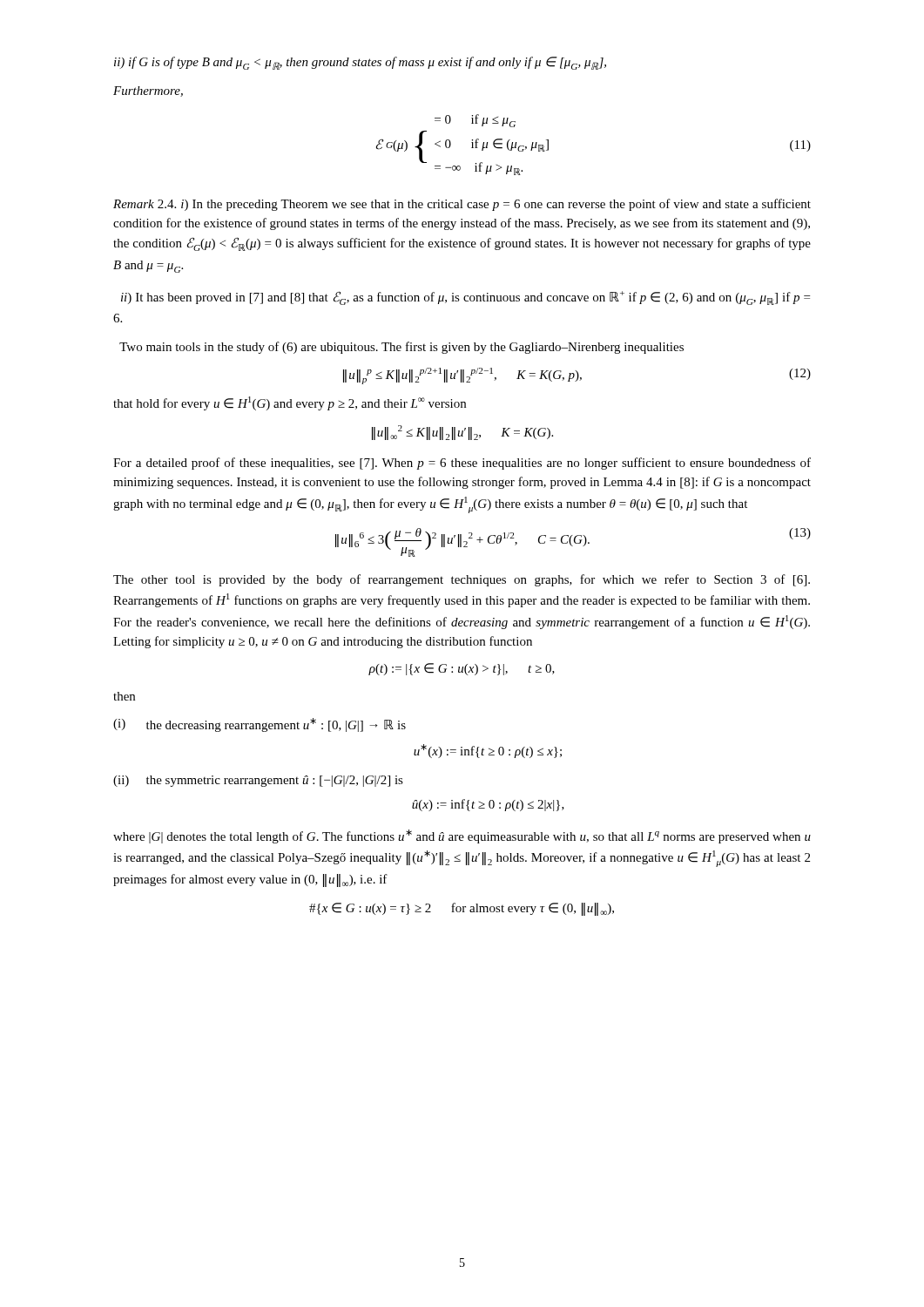Click on the passage starting "where |G| denotes the total length of"

coord(462,858)
